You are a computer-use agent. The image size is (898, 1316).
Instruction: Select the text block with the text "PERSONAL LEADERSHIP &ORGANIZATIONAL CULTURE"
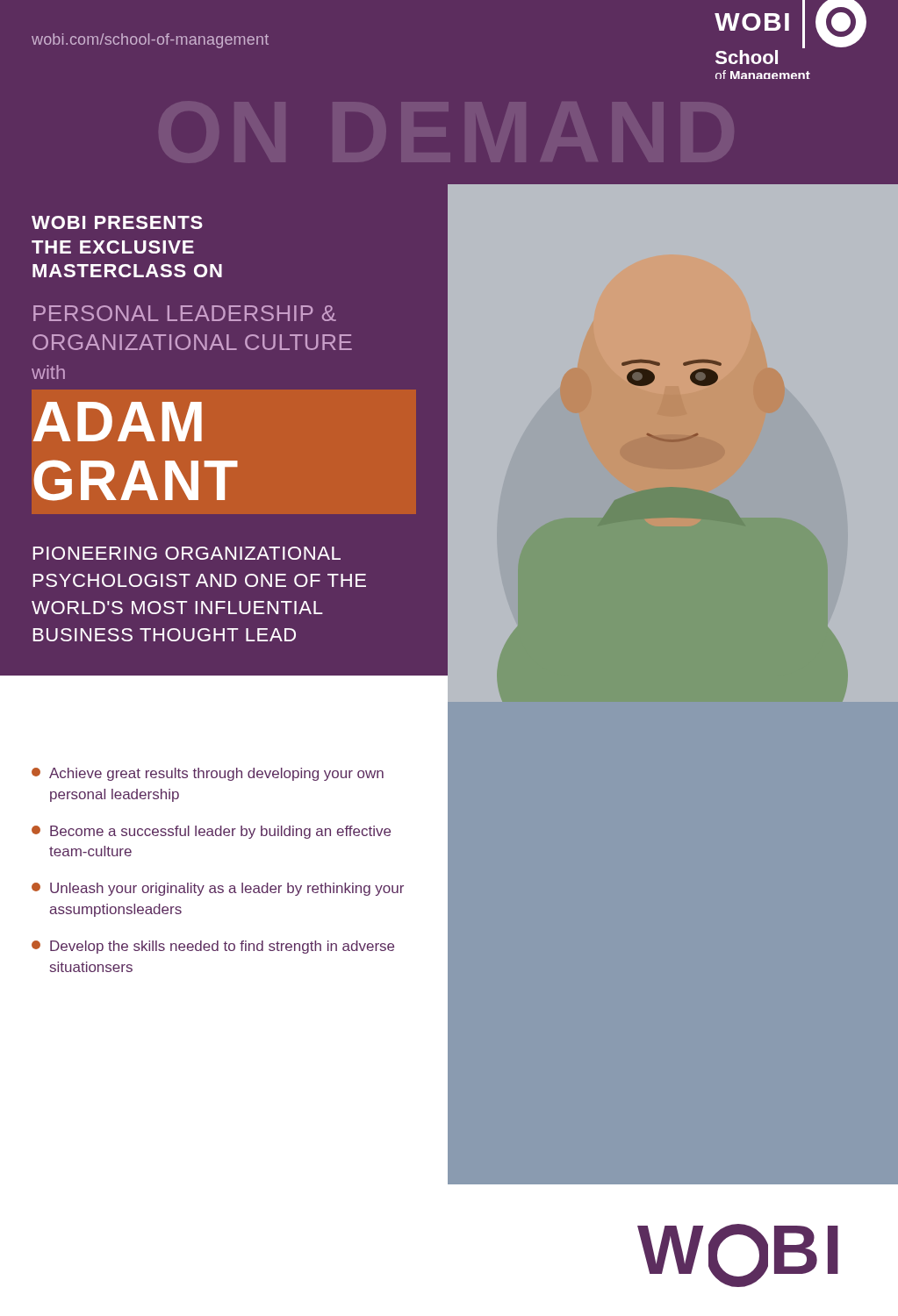224,342
